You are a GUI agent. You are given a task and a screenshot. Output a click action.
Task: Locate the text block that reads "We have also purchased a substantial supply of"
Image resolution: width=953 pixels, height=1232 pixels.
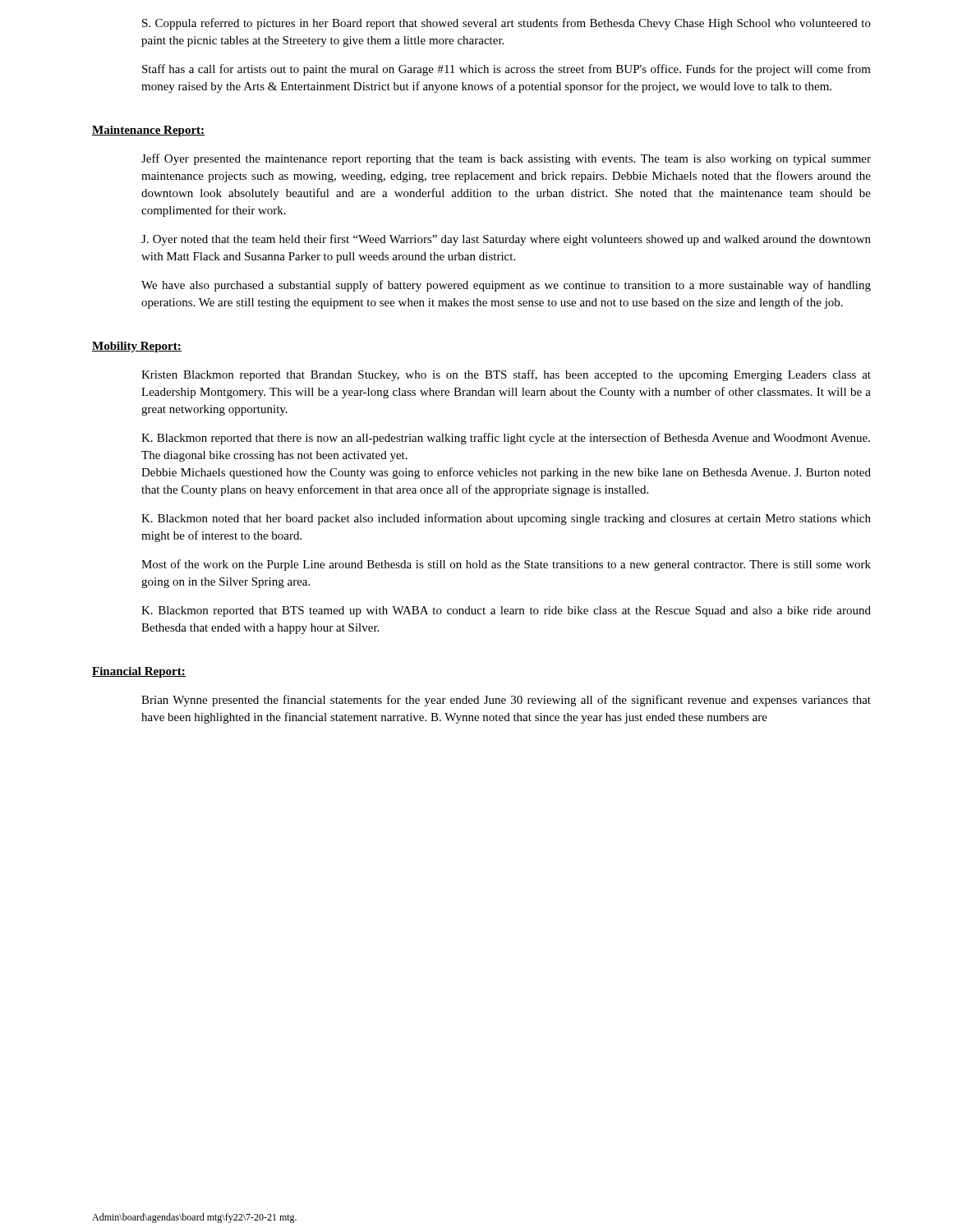[x=506, y=294]
